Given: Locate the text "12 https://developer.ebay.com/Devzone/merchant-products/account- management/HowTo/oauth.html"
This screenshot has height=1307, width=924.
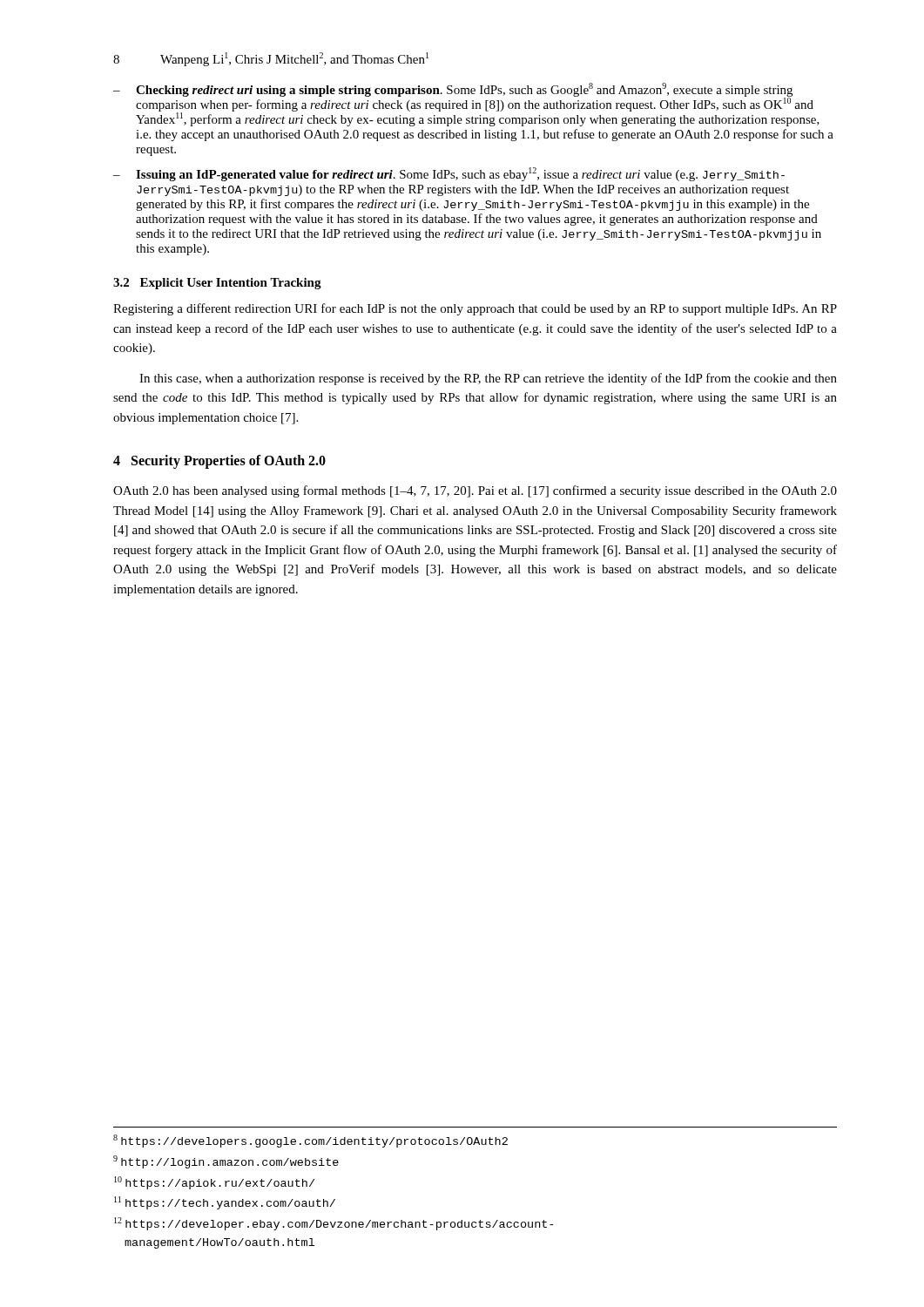Looking at the screenshot, I should 334,1233.
